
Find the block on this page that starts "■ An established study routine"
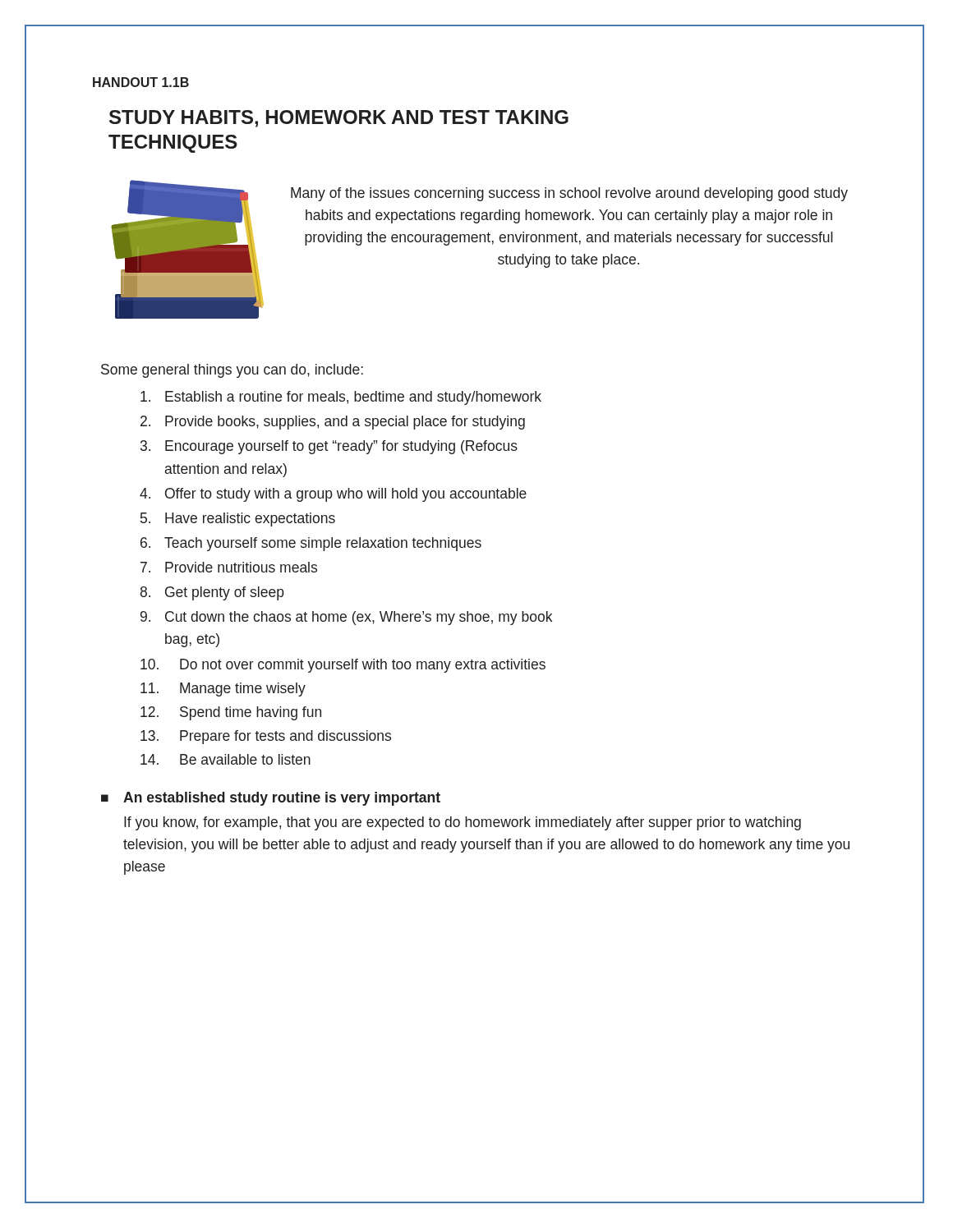[x=479, y=834]
